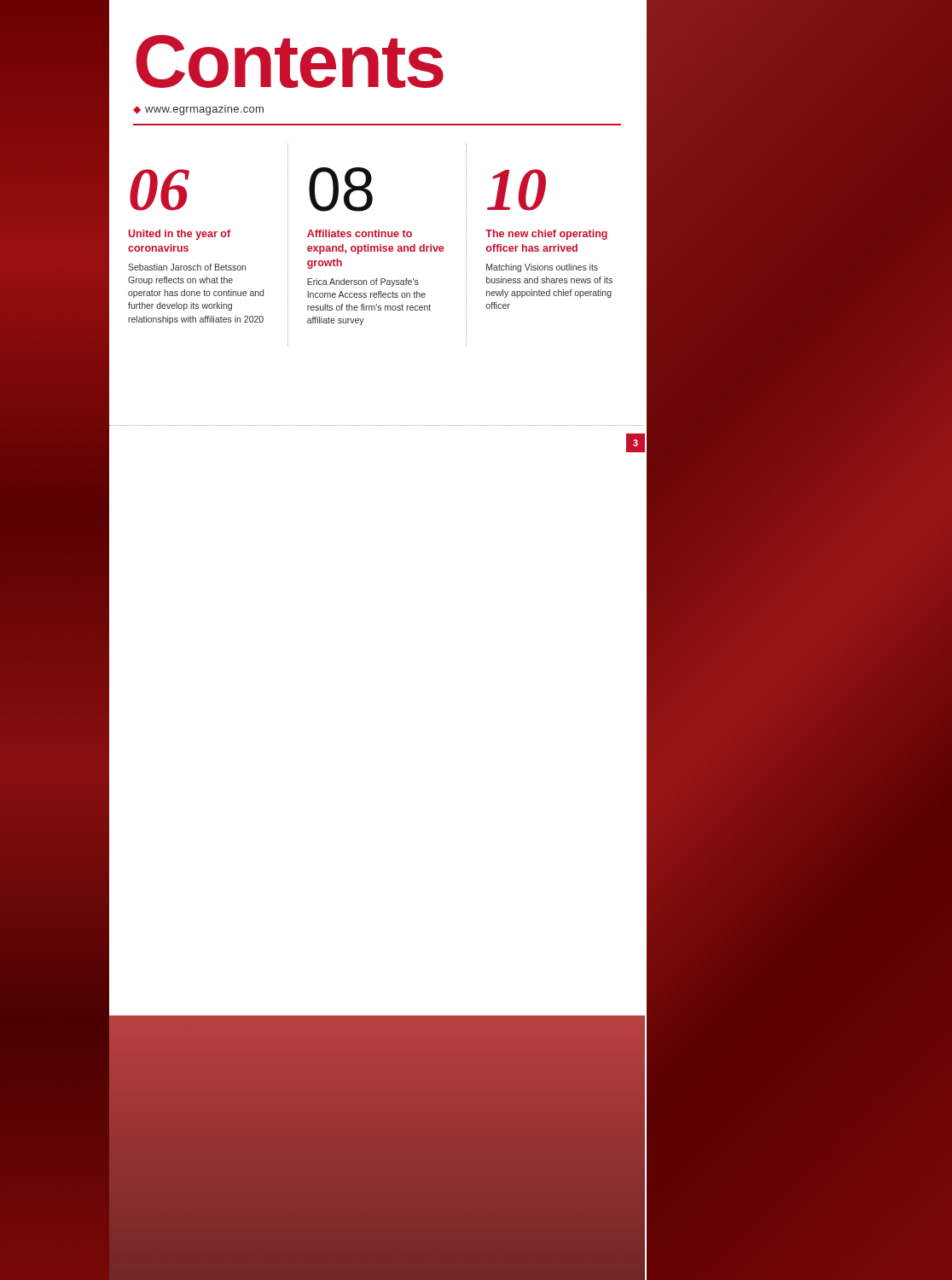Navigate to the text block starting "Affiliates continue to expand, optimise and drive"
This screenshot has width=952, height=1280.
376,248
